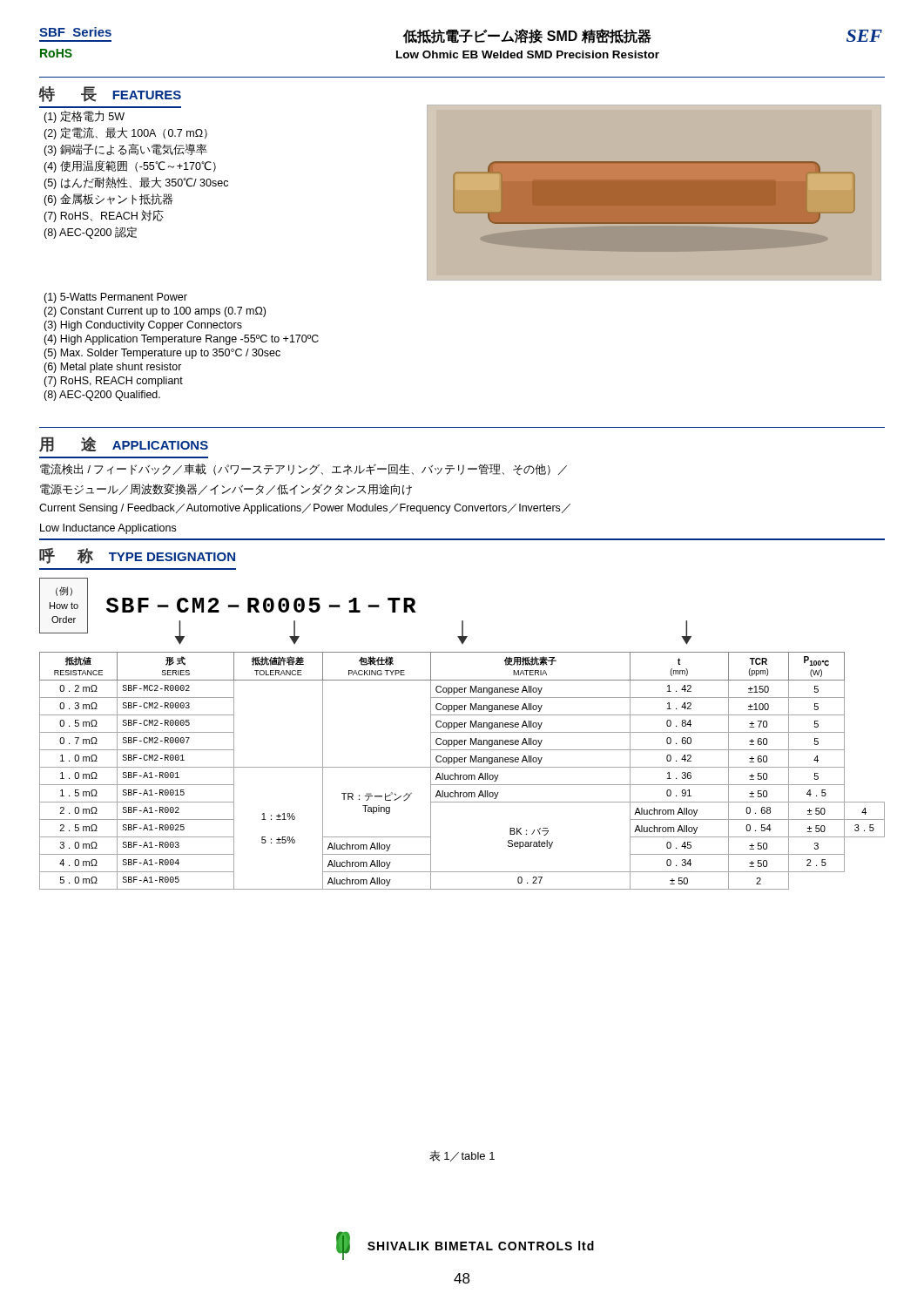Locate the caption that reads "表 1／table 1"
The width and height of the screenshot is (924, 1307).
[x=462, y=1156]
